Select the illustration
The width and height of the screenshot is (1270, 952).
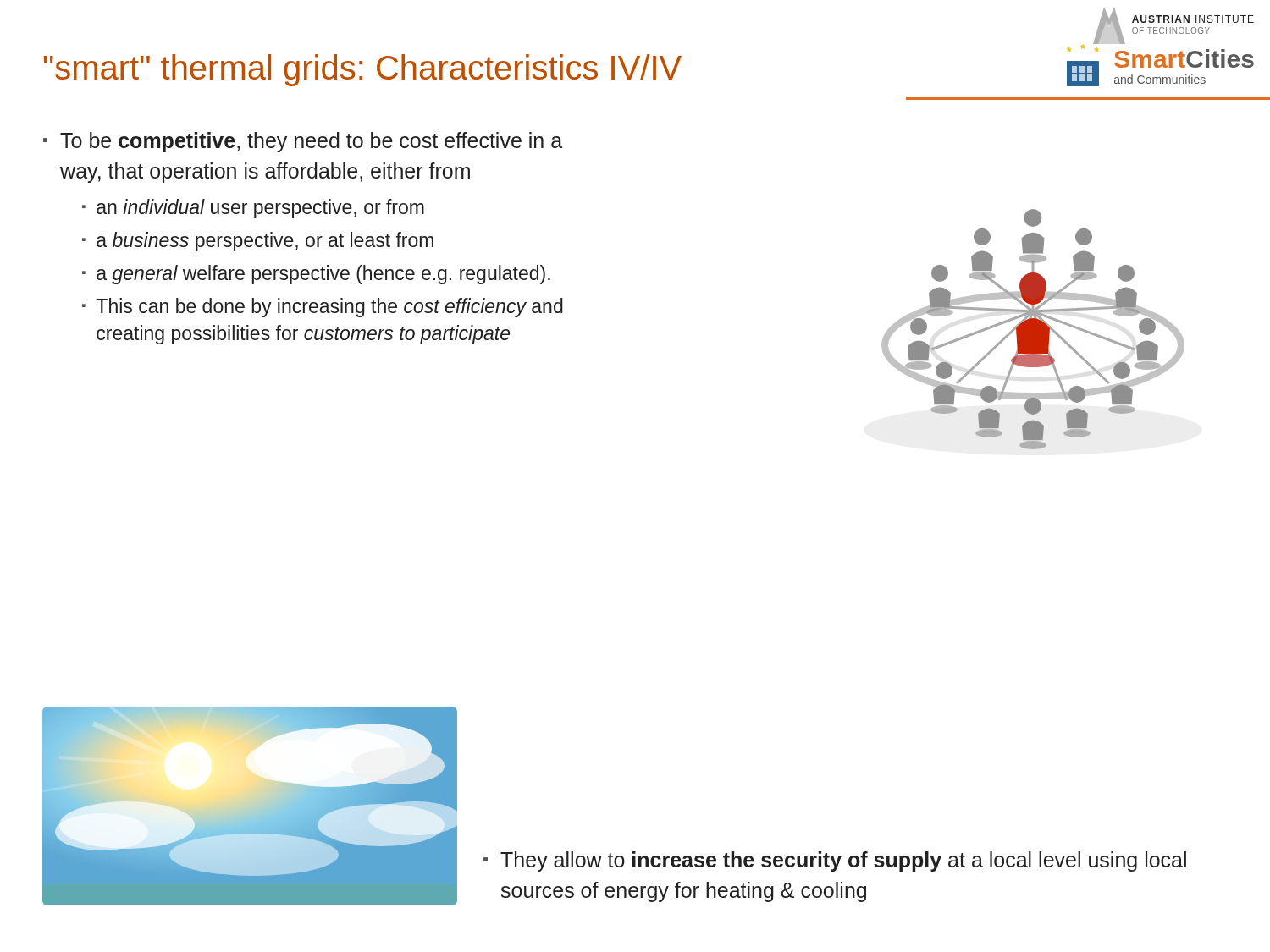click(x=1033, y=307)
